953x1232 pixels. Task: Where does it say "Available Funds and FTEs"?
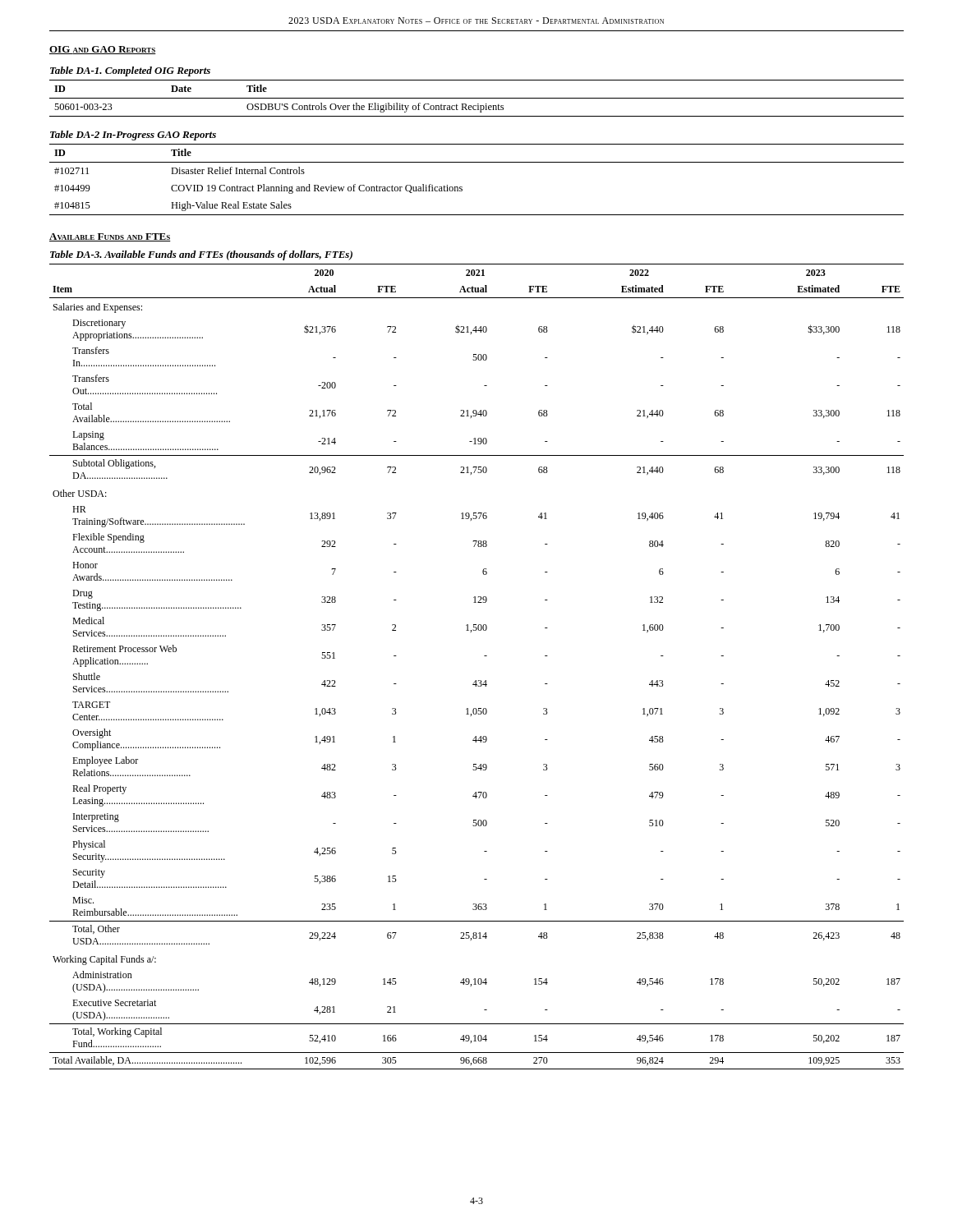(110, 236)
